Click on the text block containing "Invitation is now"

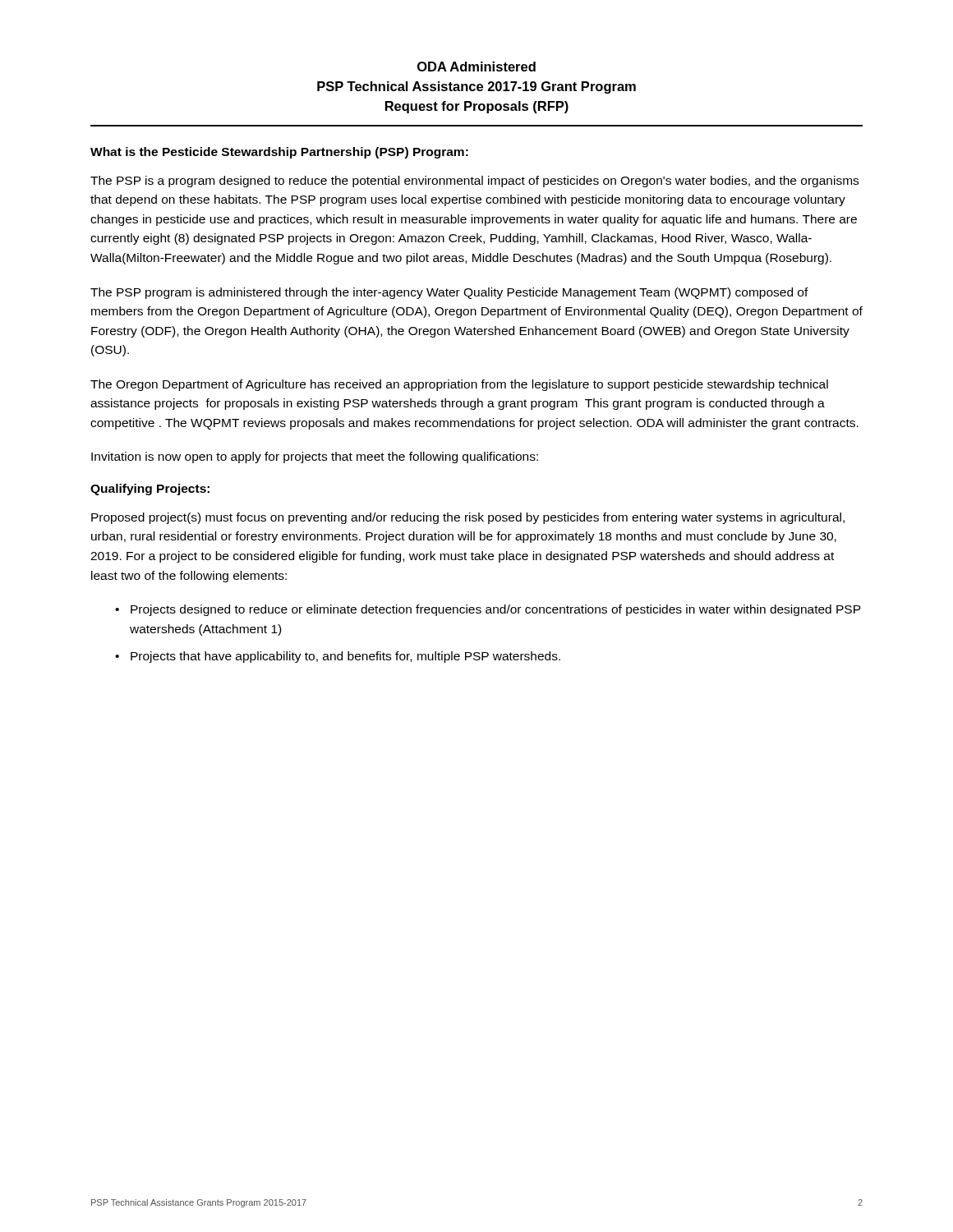click(315, 457)
